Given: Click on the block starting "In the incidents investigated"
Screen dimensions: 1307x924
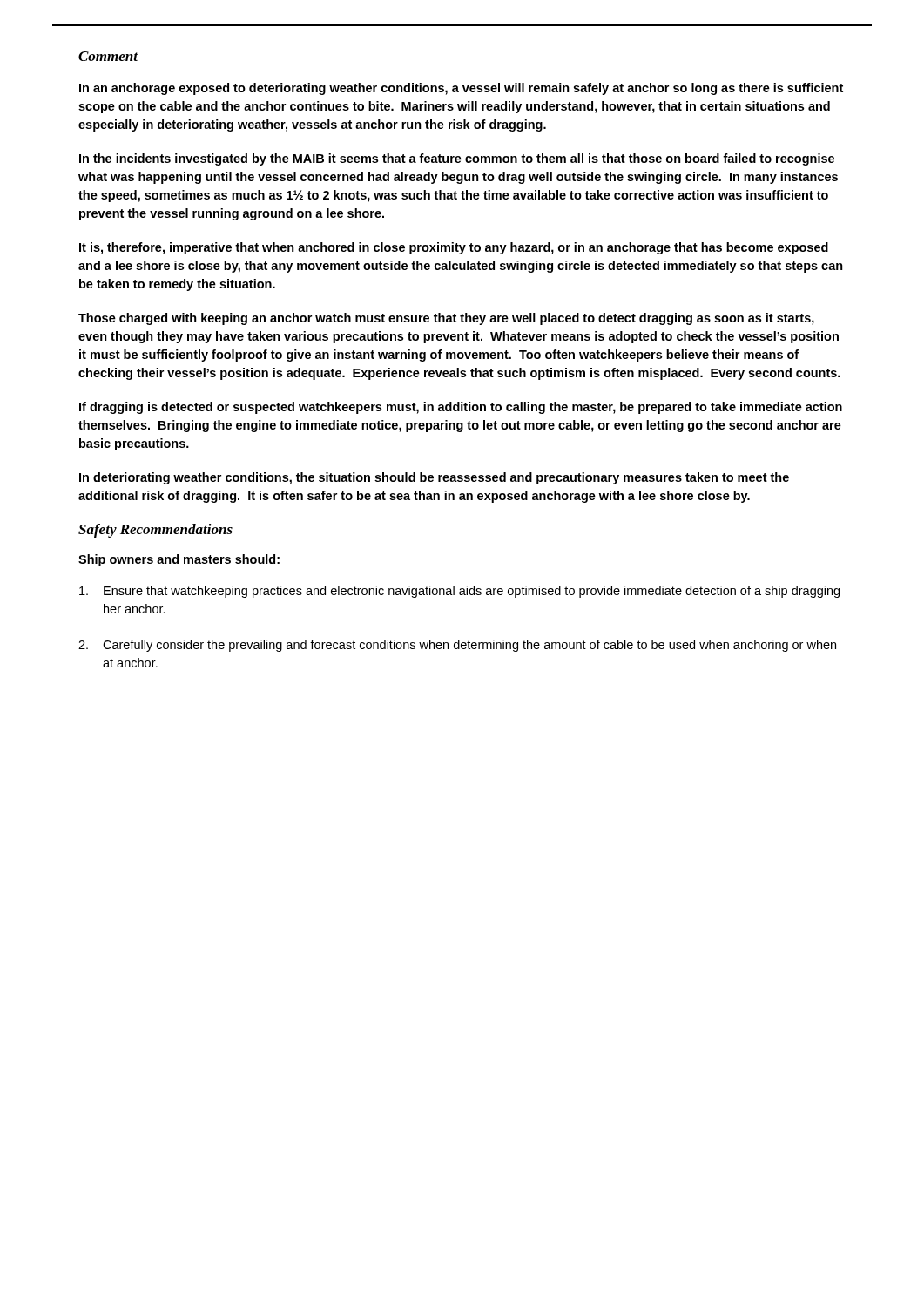Looking at the screenshot, I should coord(458,186).
